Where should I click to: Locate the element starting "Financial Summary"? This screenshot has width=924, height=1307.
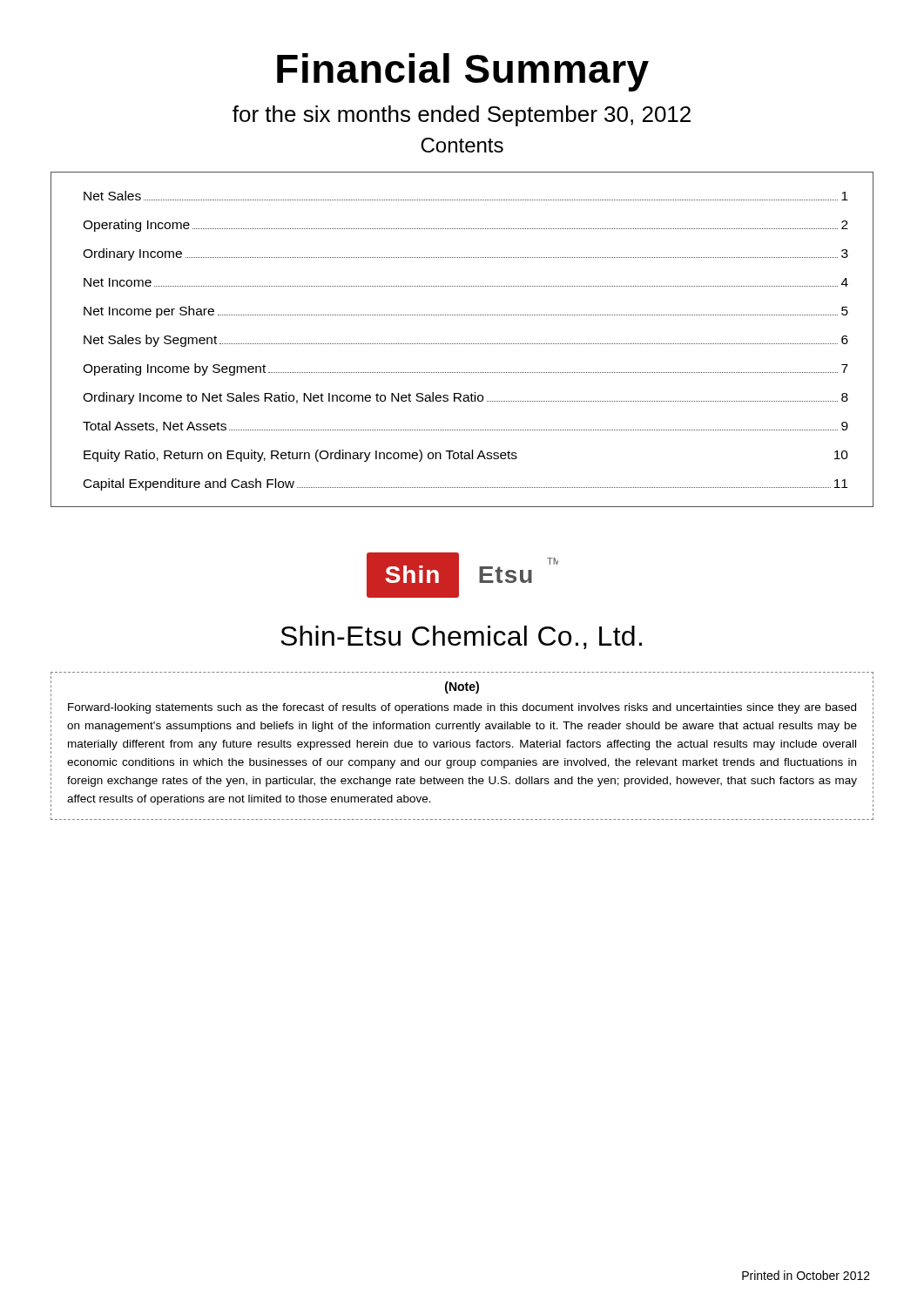click(x=462, y=69)
